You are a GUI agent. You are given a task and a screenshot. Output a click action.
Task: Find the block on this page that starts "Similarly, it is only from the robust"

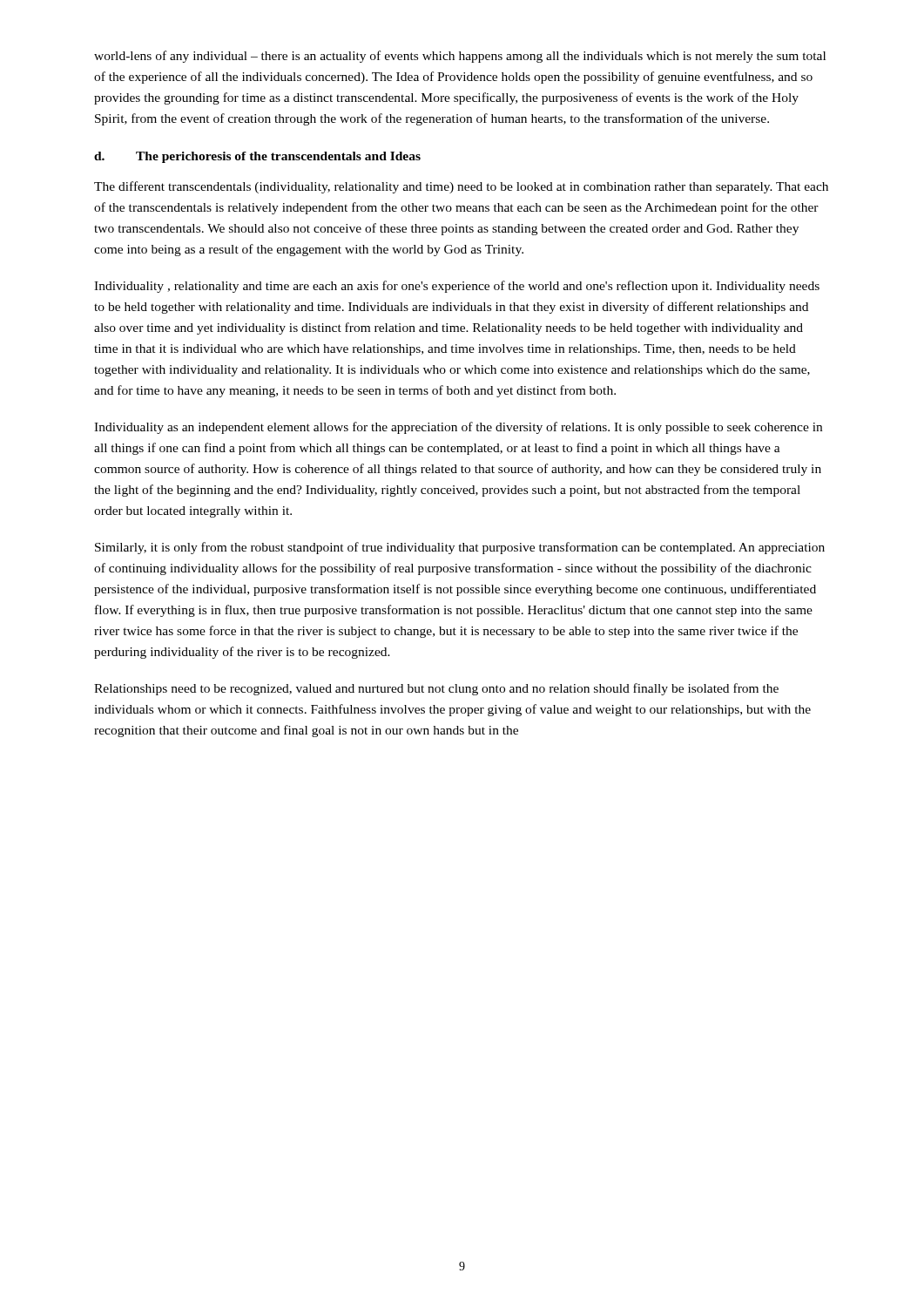coord(460,599)
